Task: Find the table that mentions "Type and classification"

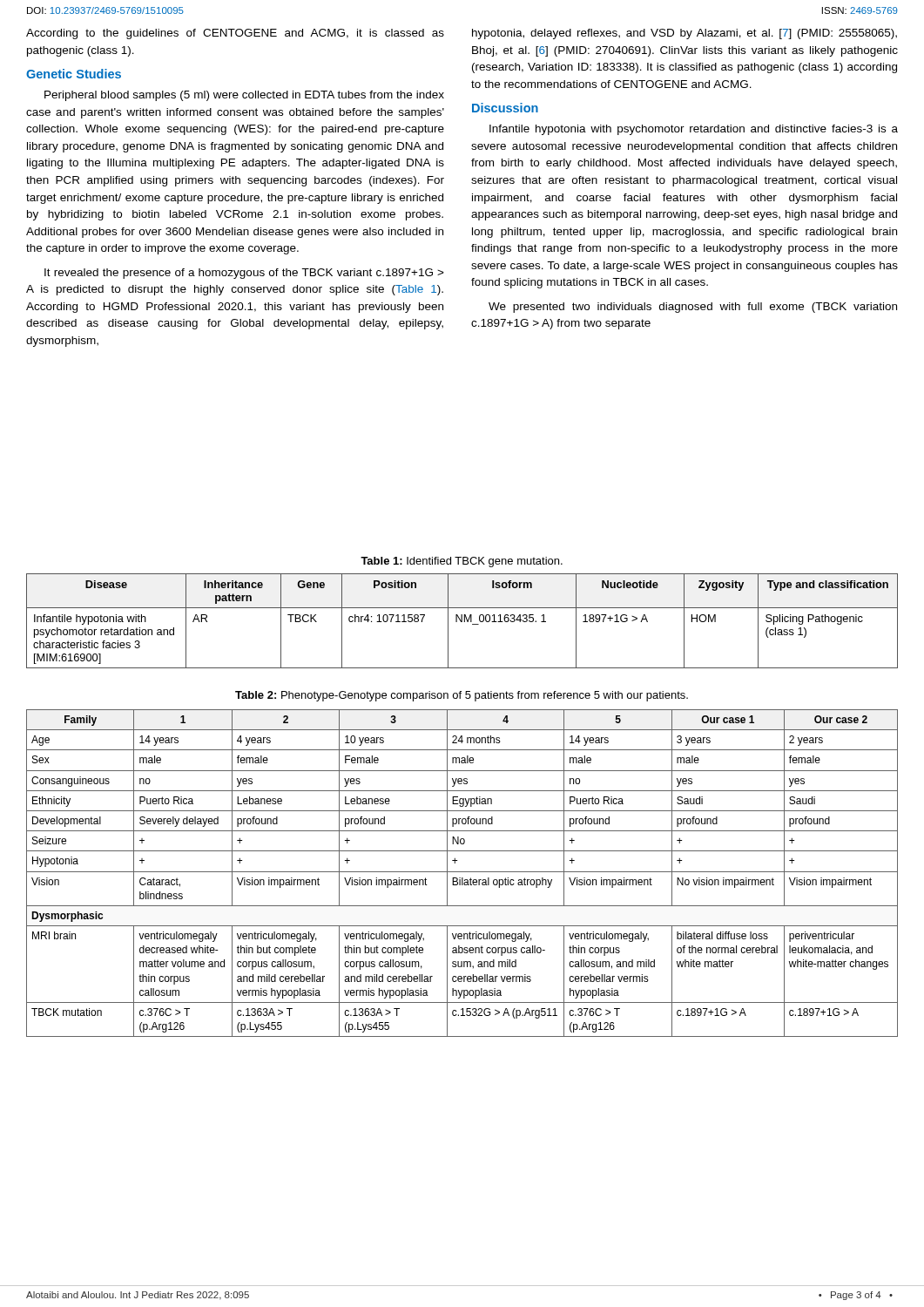Action: point(462,621)
